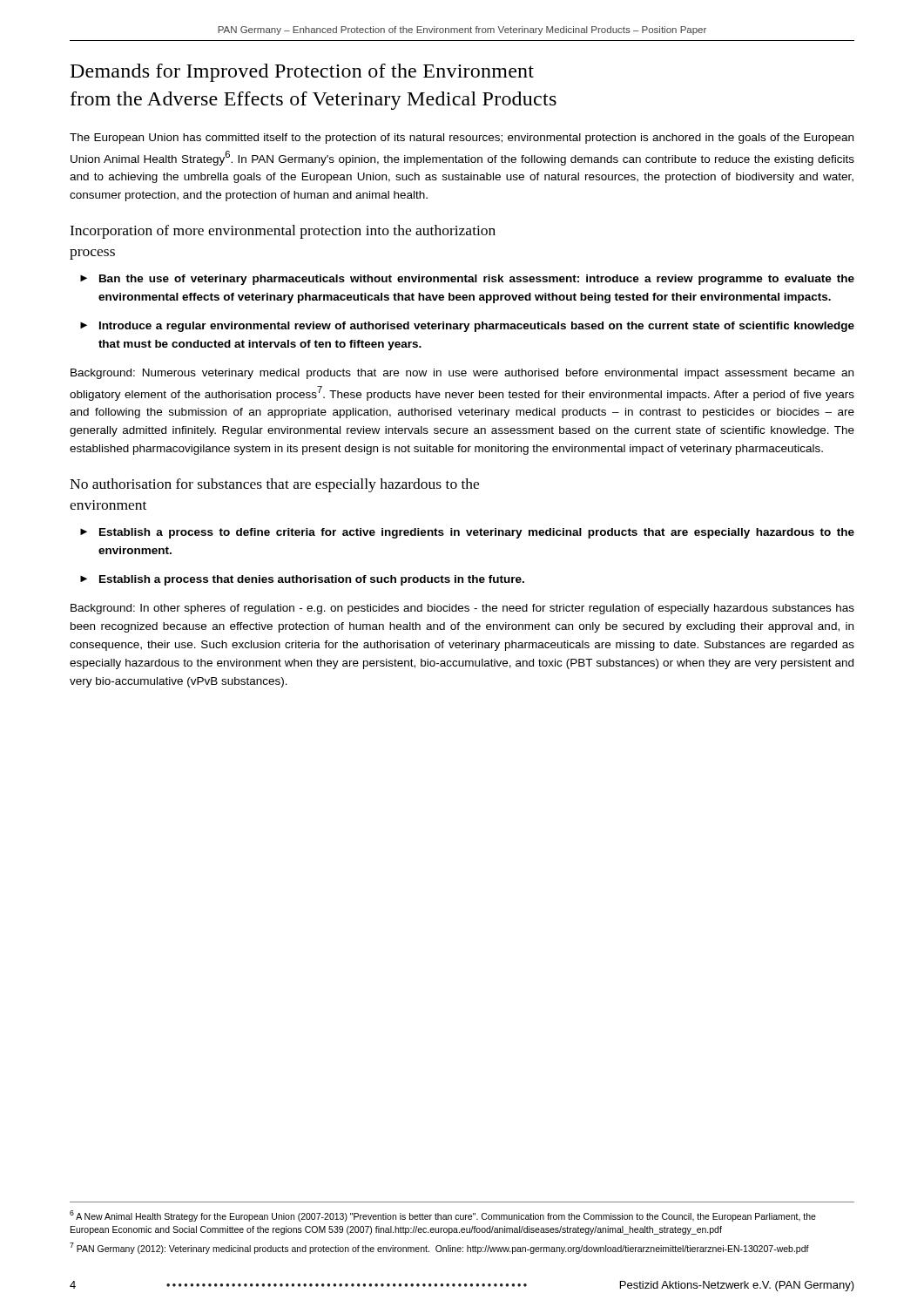
Task: Point to the block beginning "6 A New Animal Health"
Action: pos(443,1222)
